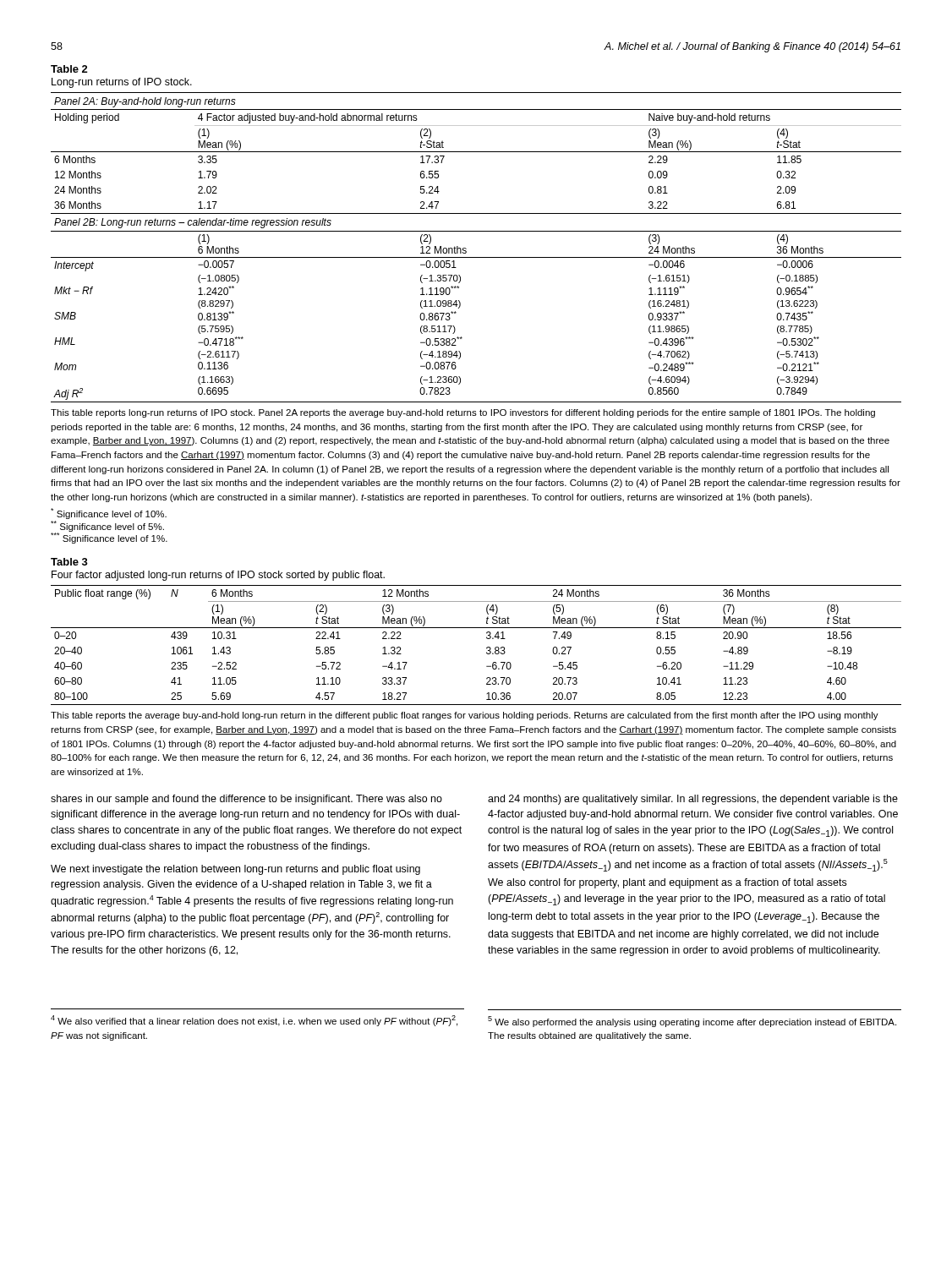The width and height of the screenshot is (952, 1268).
Task: Navigate to the text block starting "and 24 months)"
Action: (693, 874)
